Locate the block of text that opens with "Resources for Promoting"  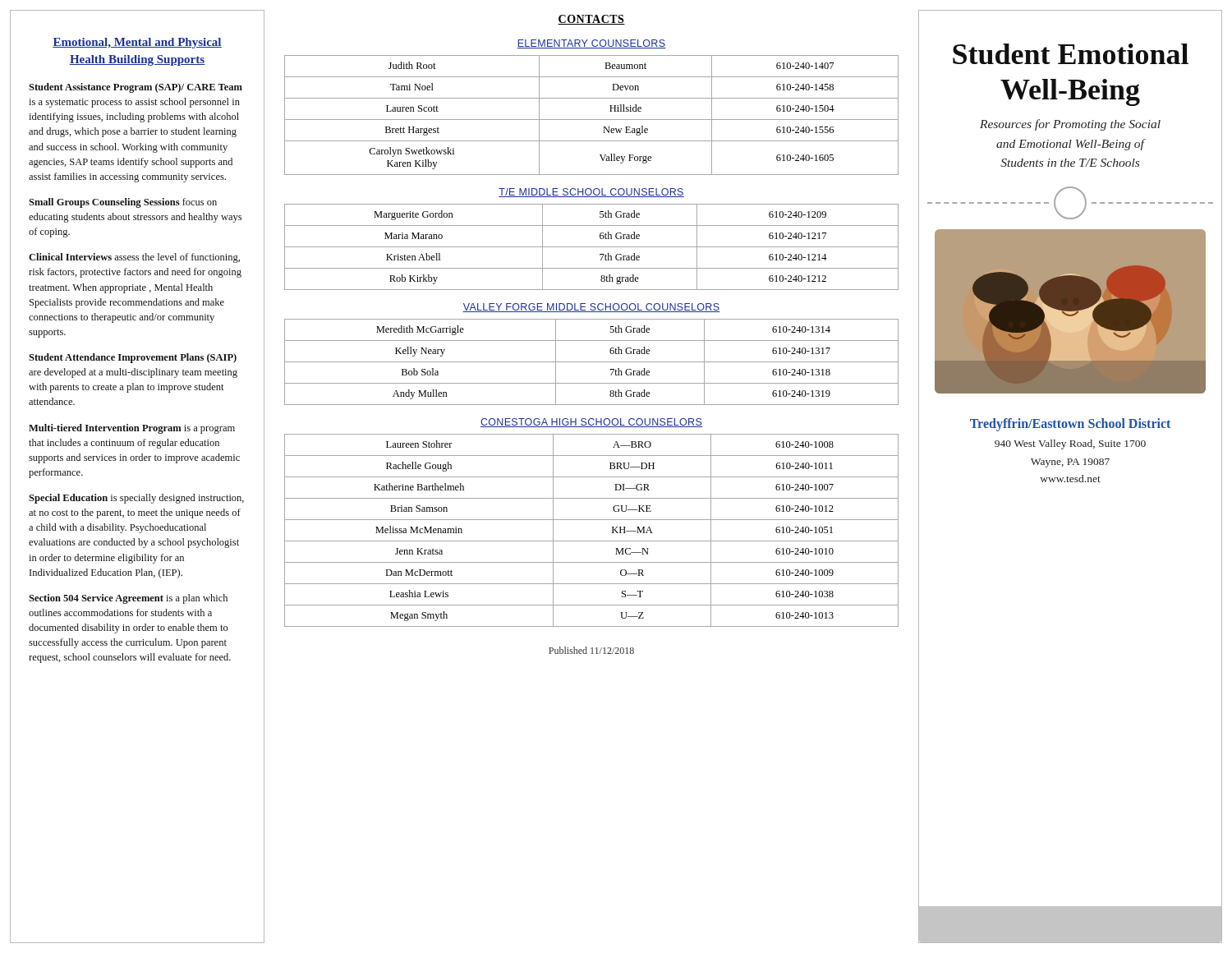point(1070,143)
